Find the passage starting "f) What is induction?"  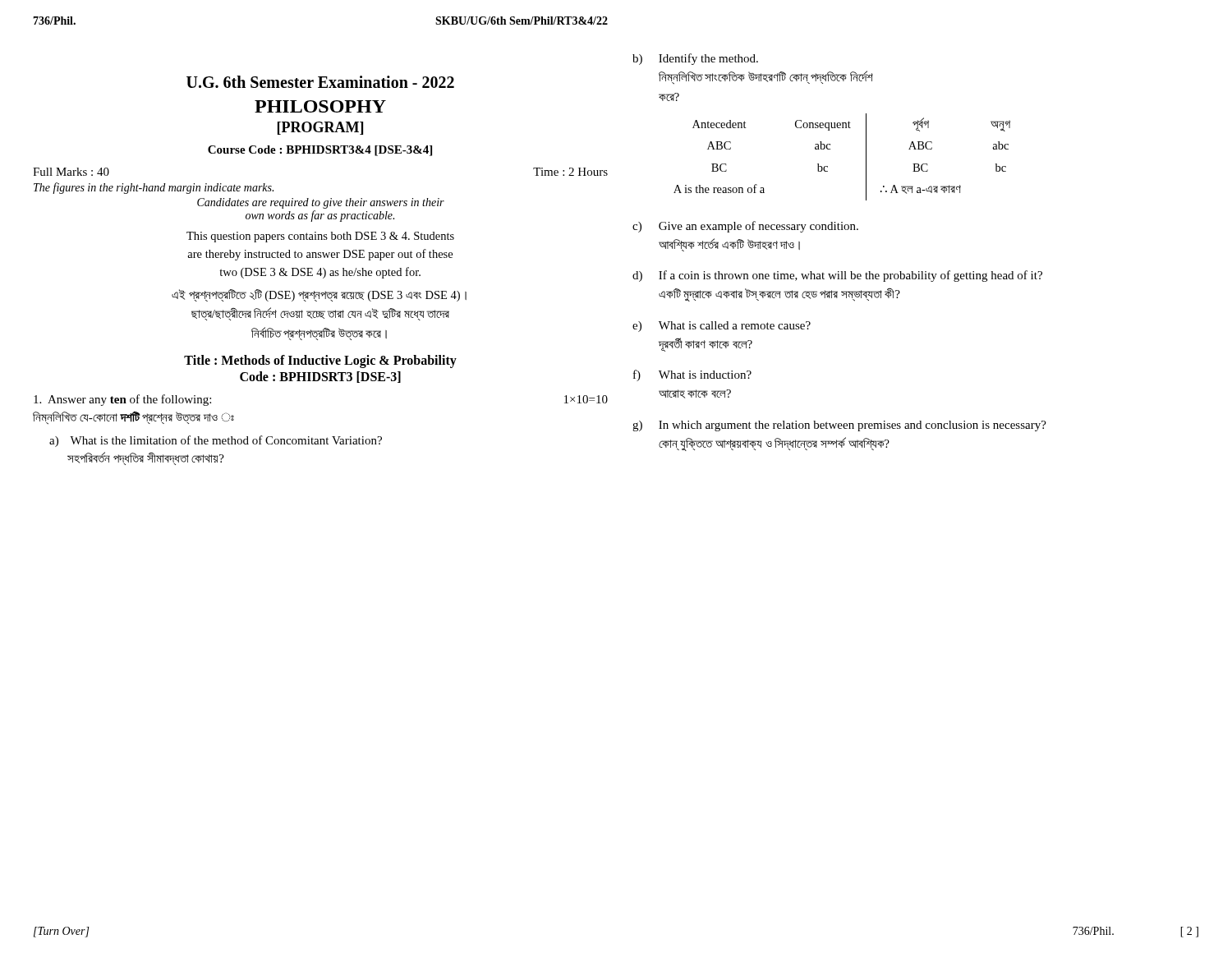692,375
